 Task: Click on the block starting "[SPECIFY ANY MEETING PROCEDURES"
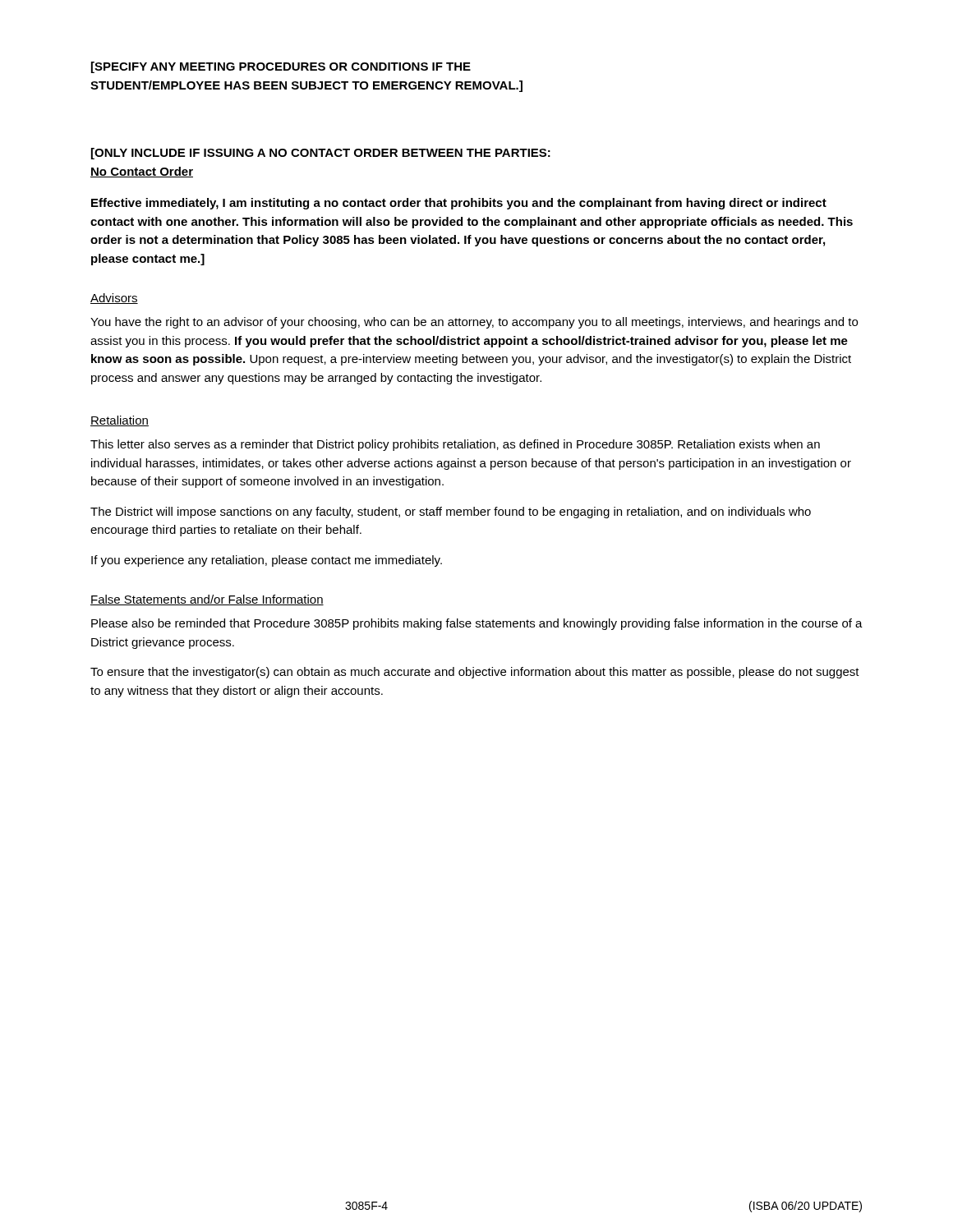476,76
